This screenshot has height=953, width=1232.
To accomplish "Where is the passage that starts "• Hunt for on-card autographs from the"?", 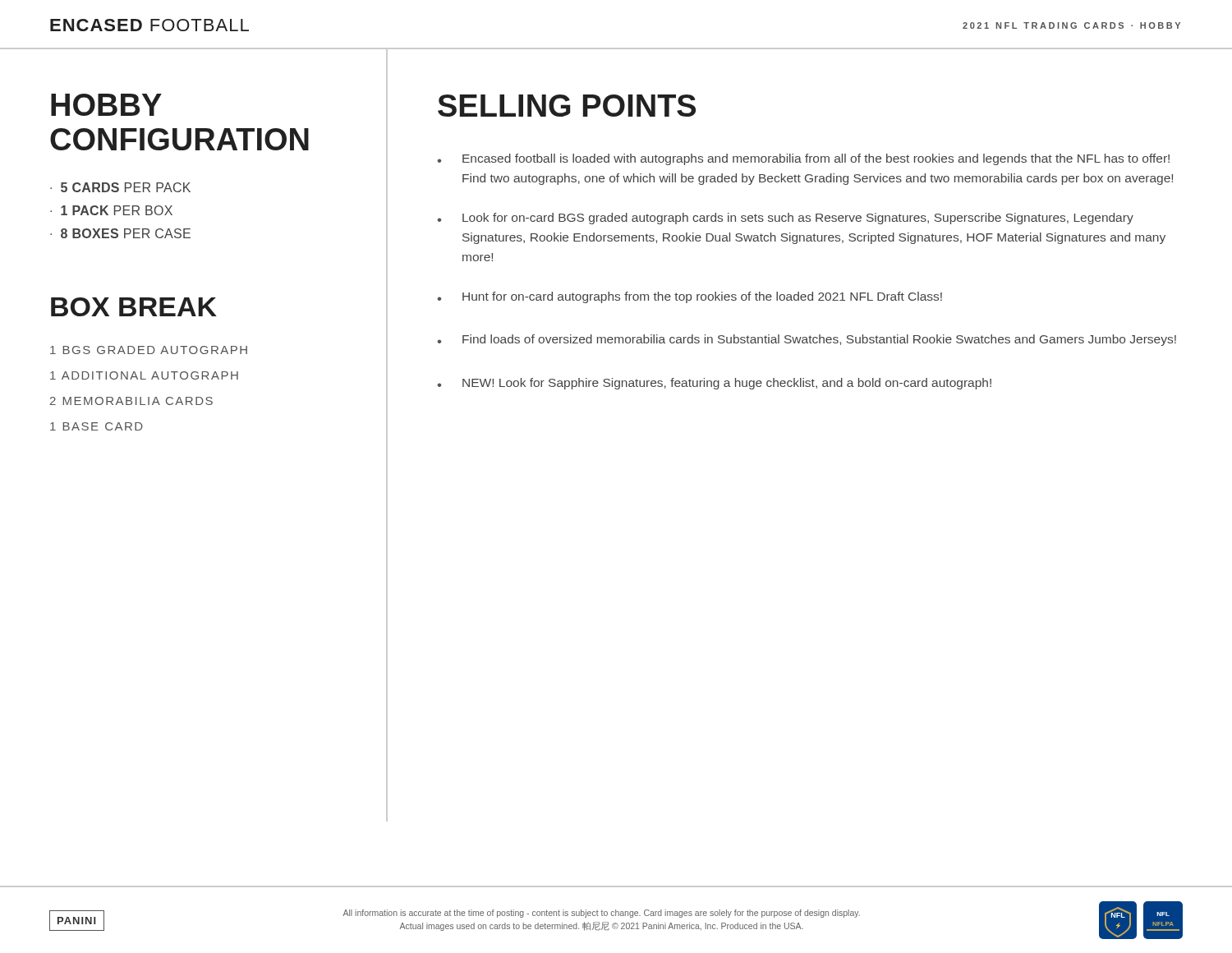I will coord(690,298).
